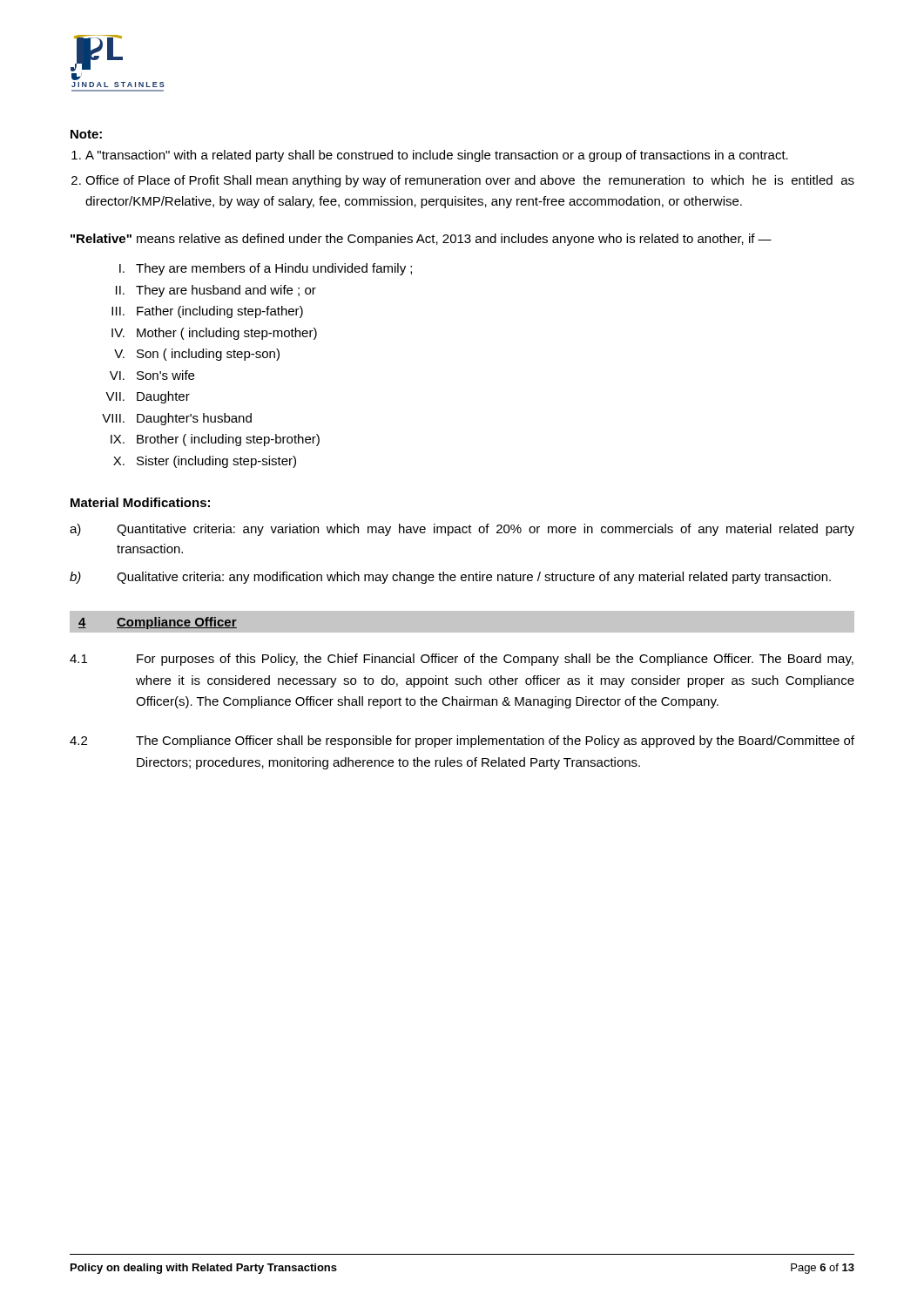Screen dimensions: 1307x924
Task: Locate the list item that says "Office of Place of Profit Shall mean anything"
Action: pyautogui.click(x=470, y=190)
